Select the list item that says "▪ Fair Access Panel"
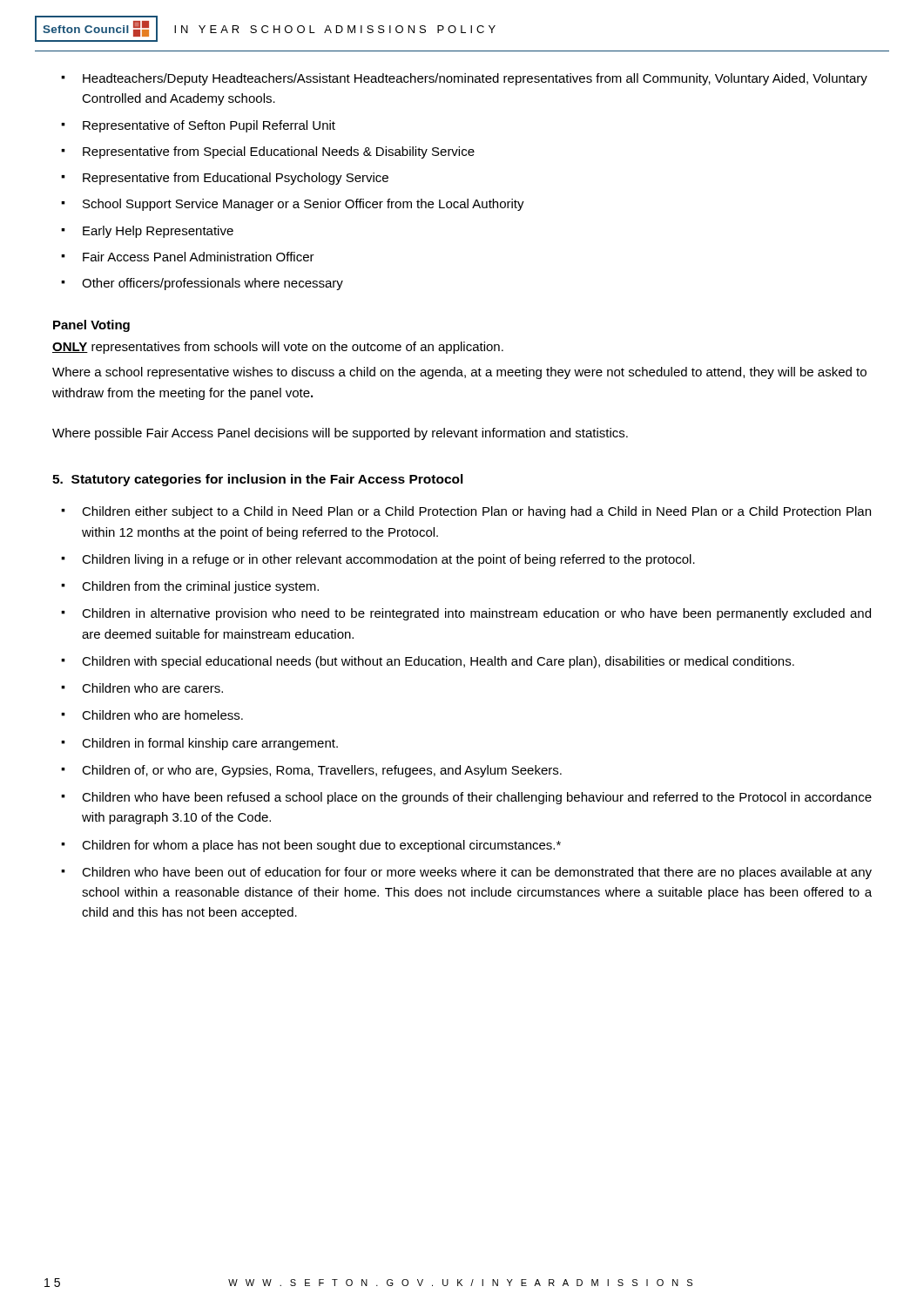Viewport: 924px width, 1307px height. pyautogui.click(x=187, y=256)
